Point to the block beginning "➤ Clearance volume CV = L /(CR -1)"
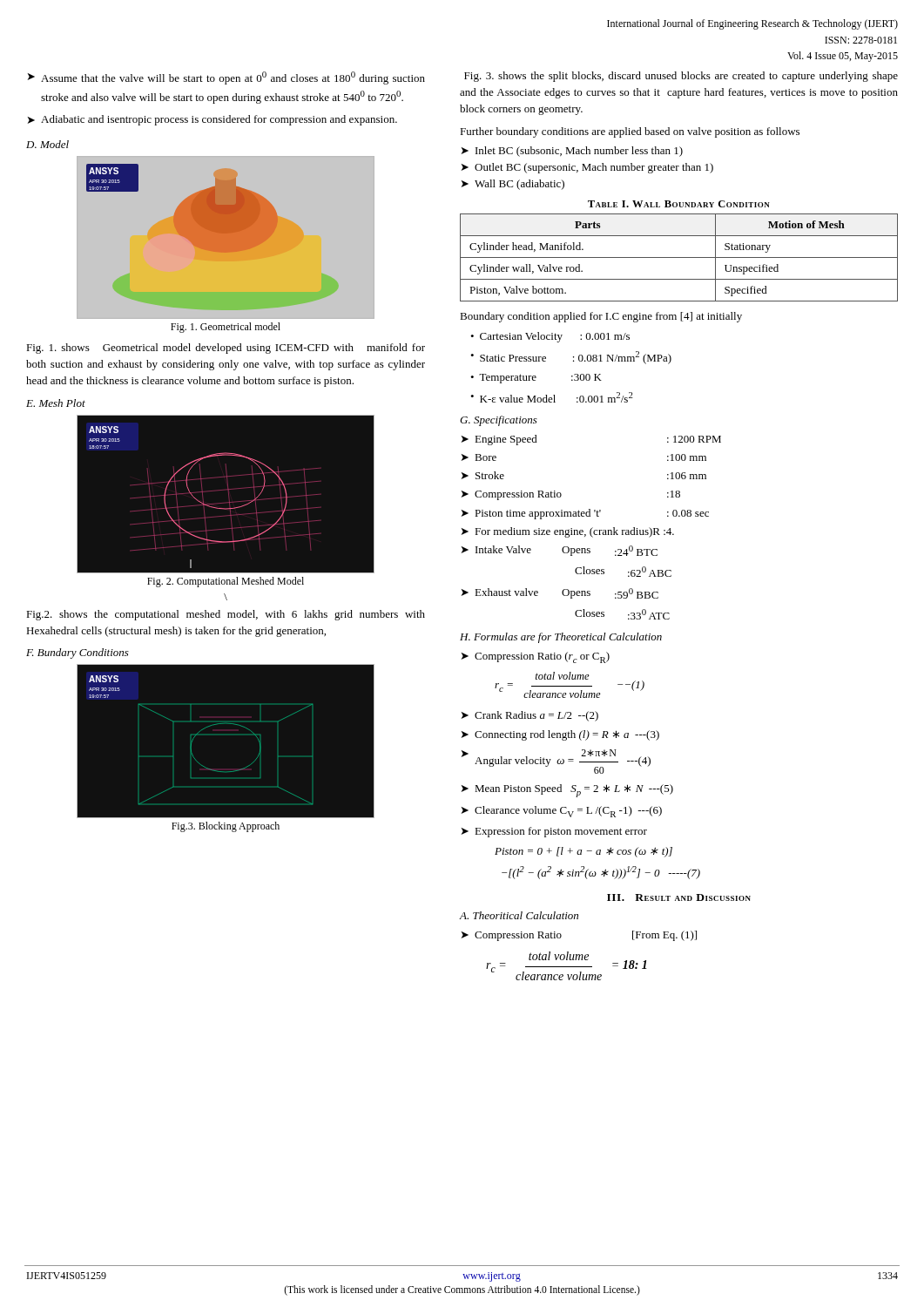 [561, 811]
